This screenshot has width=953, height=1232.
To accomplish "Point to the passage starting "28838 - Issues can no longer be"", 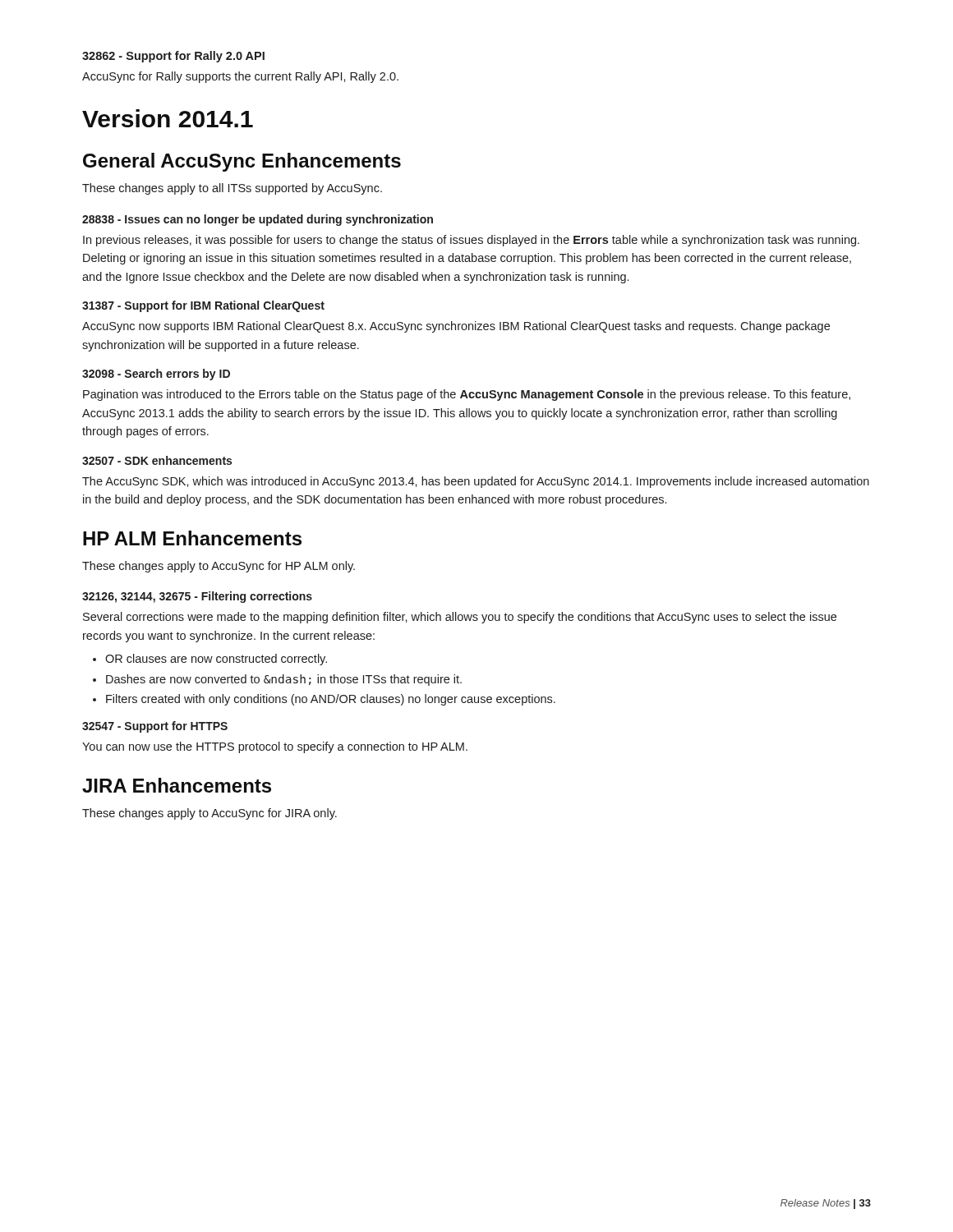I will pos(258,219).
